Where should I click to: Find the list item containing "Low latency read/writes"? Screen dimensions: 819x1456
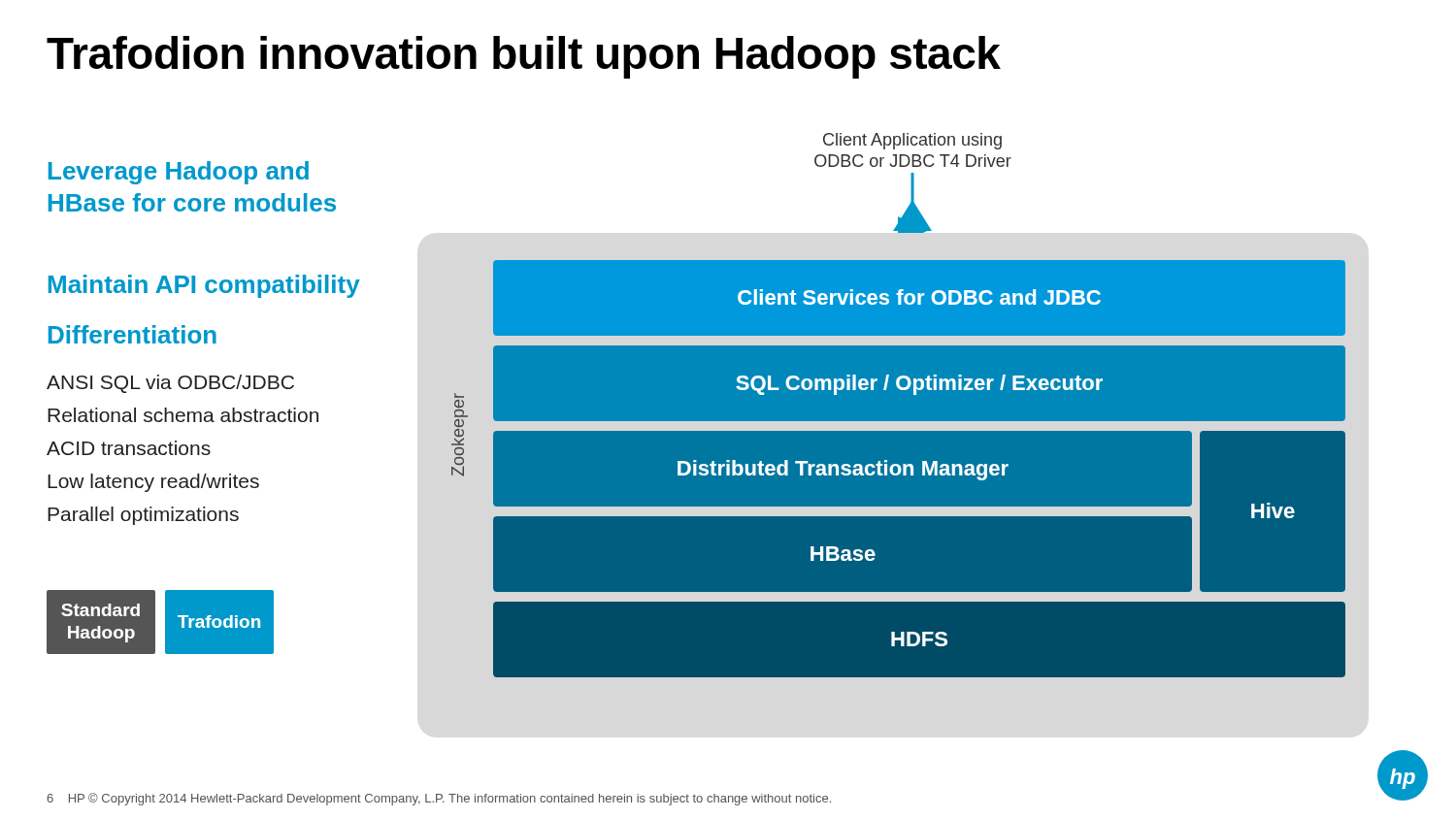[x=153, y=481]
